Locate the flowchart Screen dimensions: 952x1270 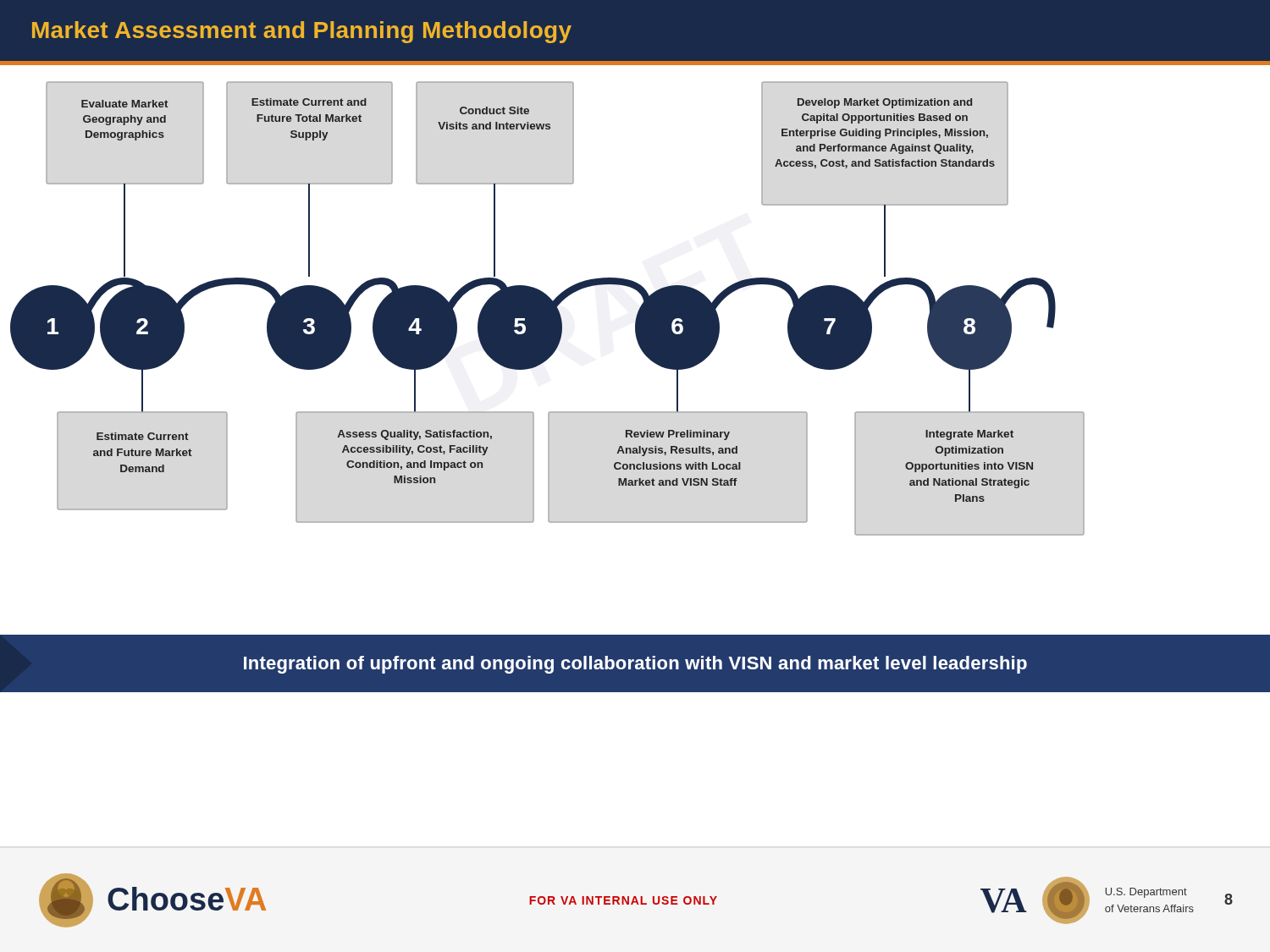tap(635, 370)
